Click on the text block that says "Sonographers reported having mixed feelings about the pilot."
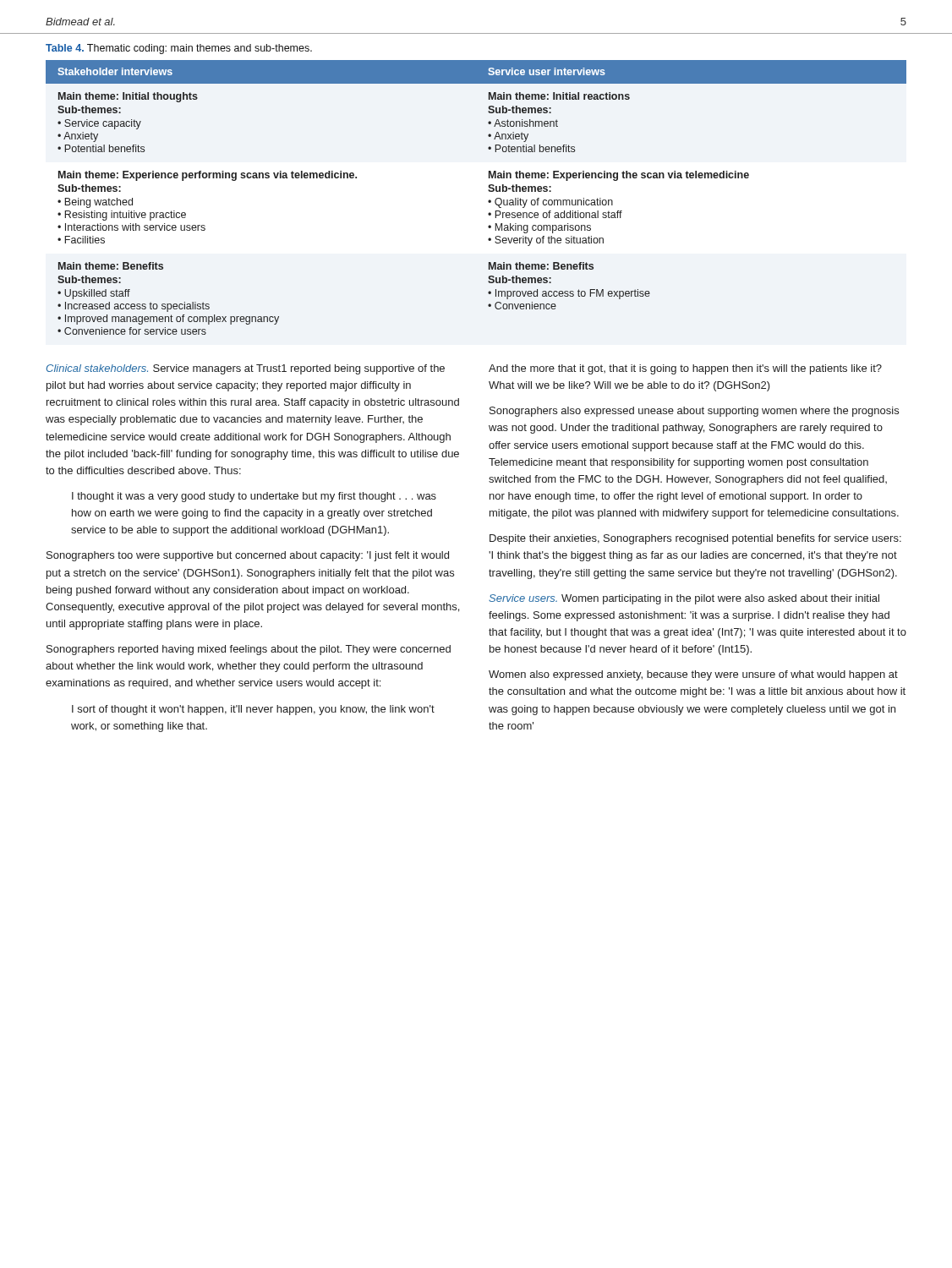The height and width of the screenshot is (1268, 952). [248, 666]
